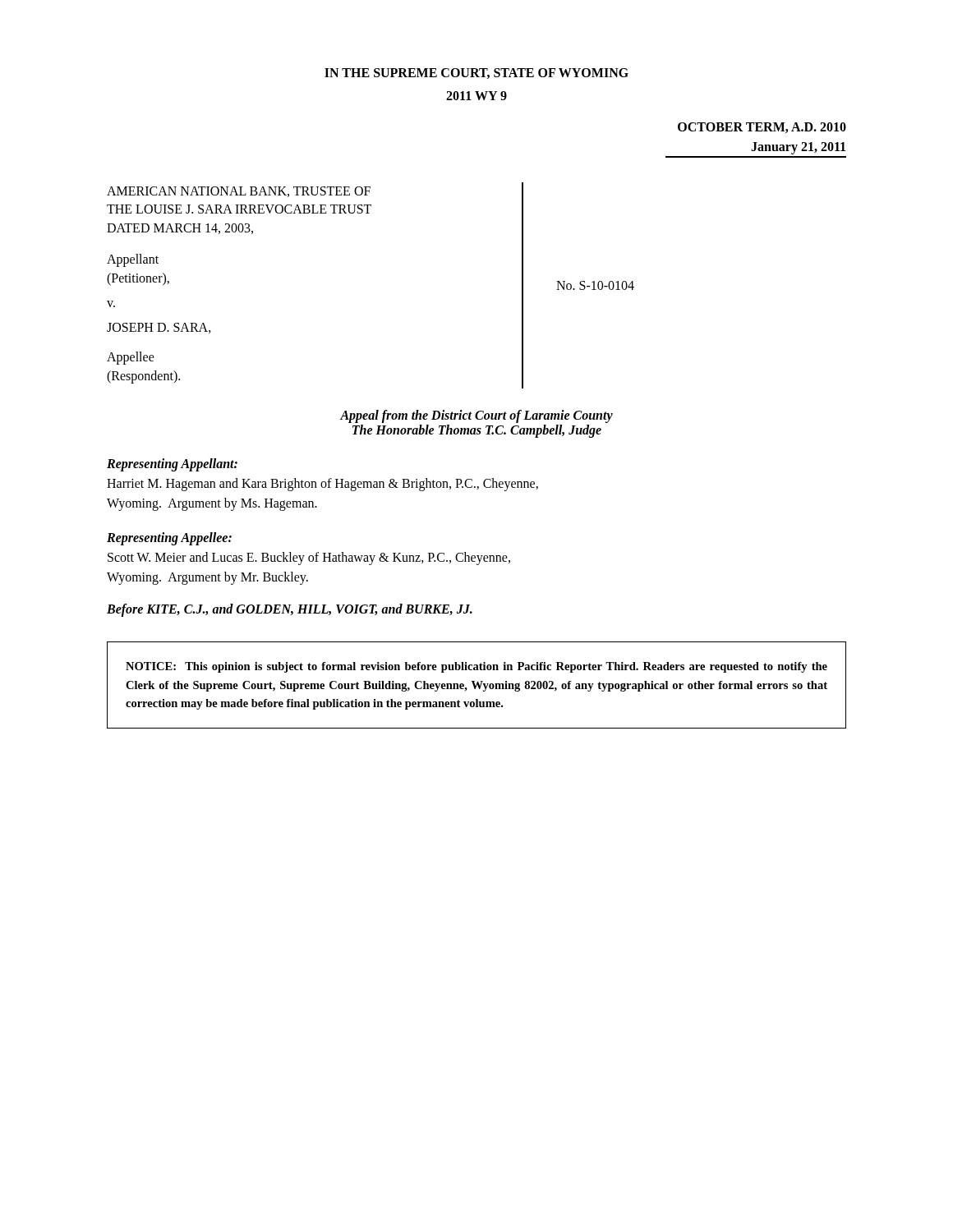Click where it says "No. S-10-0104"
The width and height of the screenshot is (953, 1232).
[x=595, y=285]
